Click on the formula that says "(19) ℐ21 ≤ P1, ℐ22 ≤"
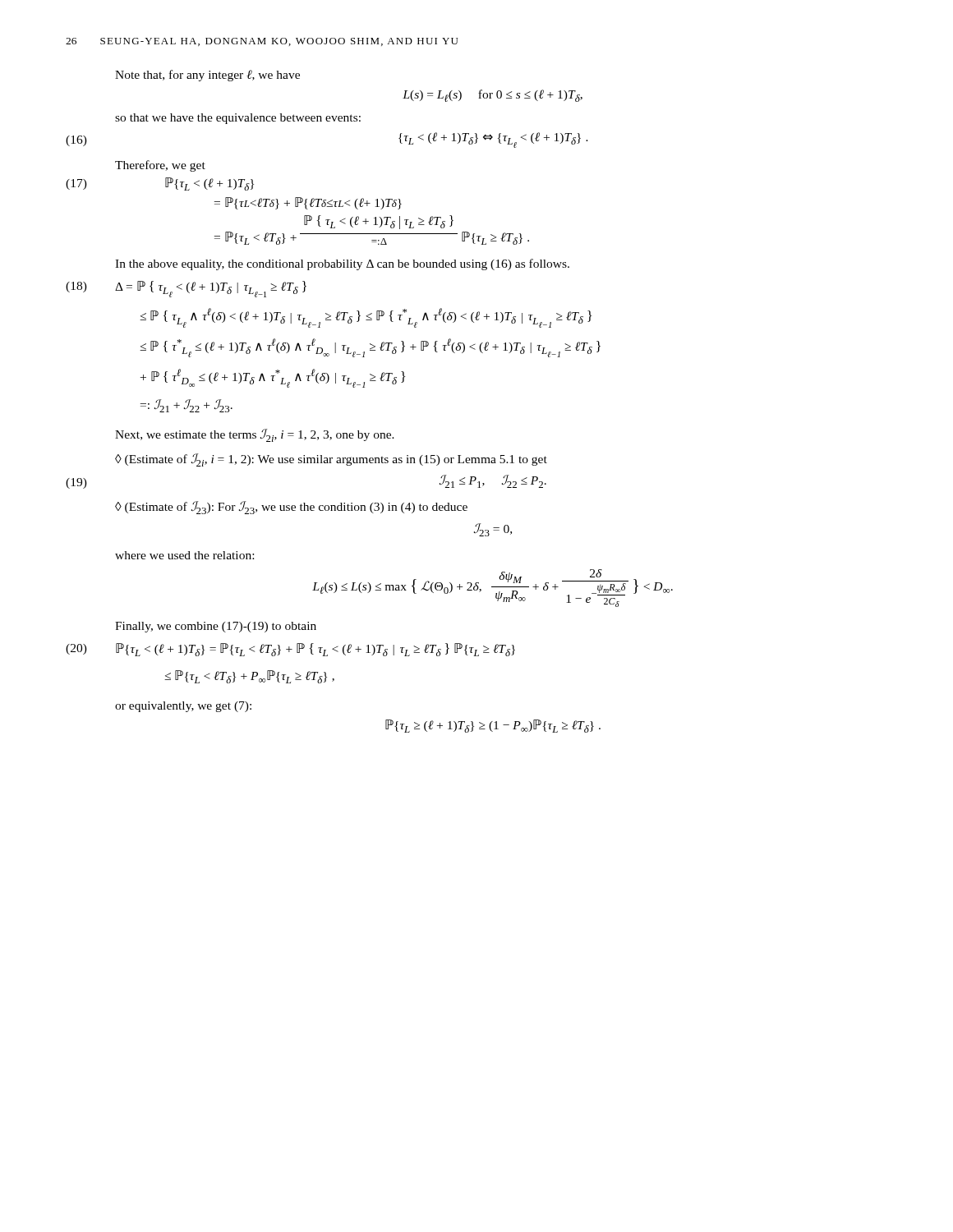Viewport: 953px width, 1232px height. [462, 482]
